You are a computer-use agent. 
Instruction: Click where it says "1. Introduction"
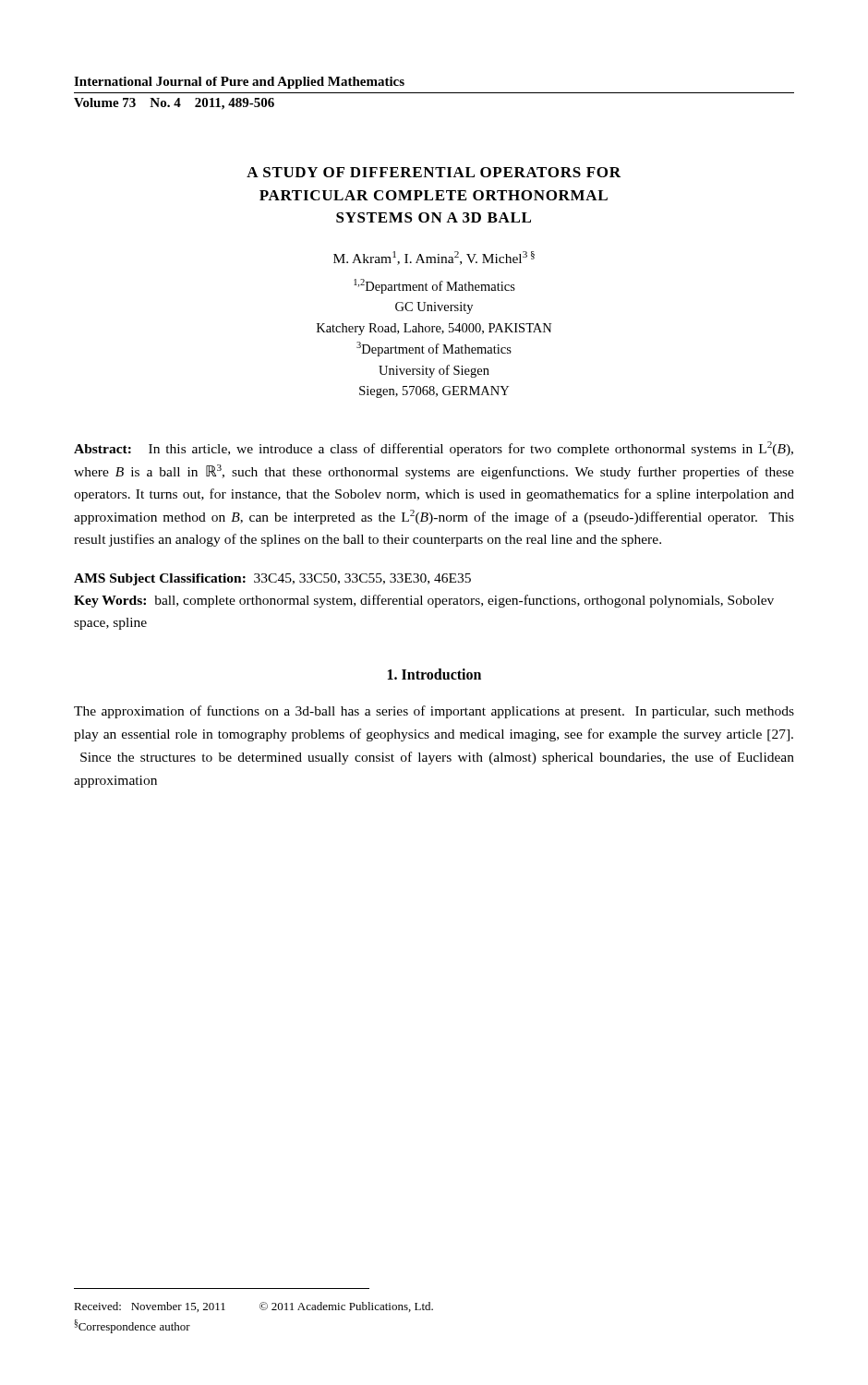pyautogui.click(x=434, y=675)
